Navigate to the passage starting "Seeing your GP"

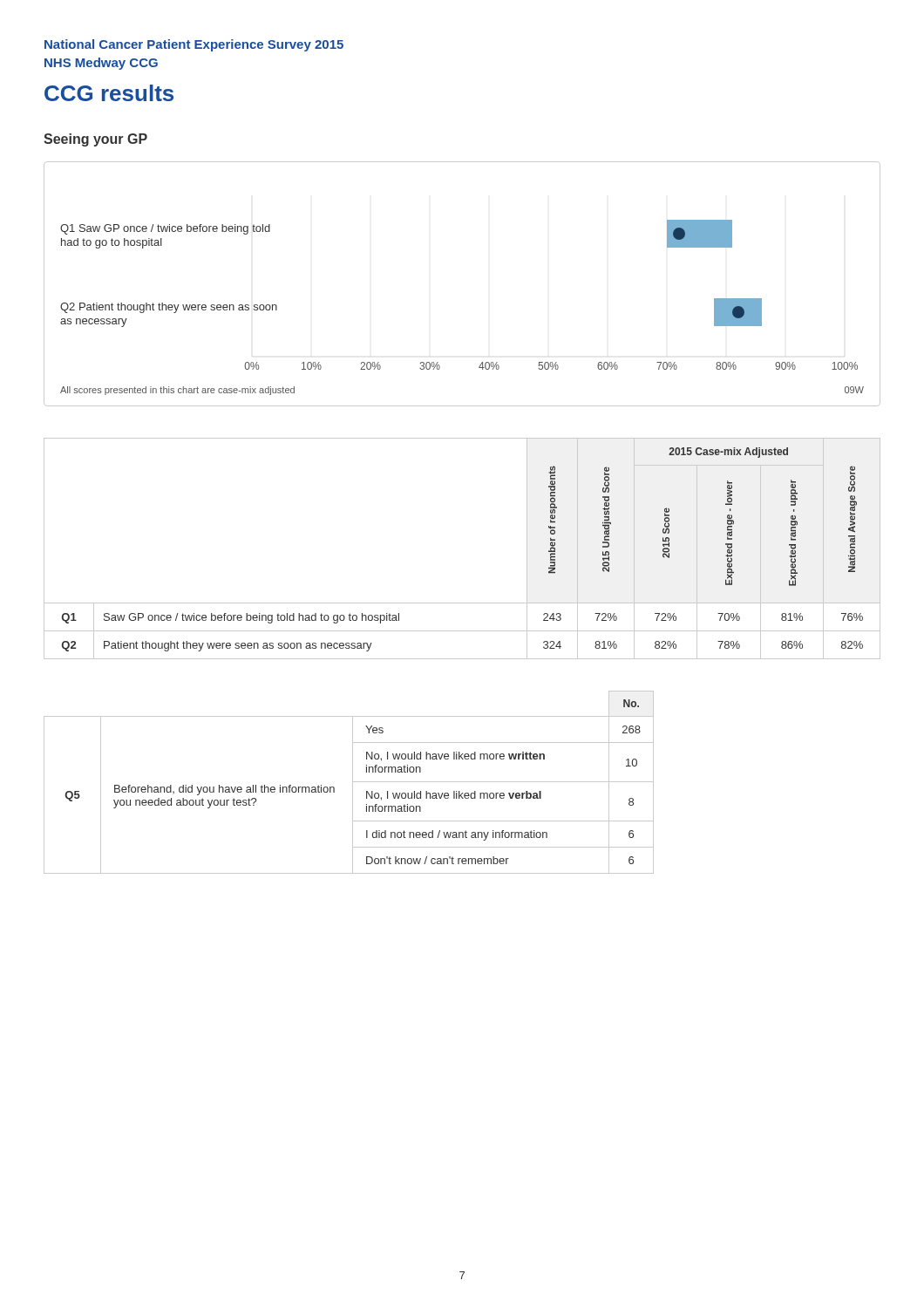(x=96, y=140)
